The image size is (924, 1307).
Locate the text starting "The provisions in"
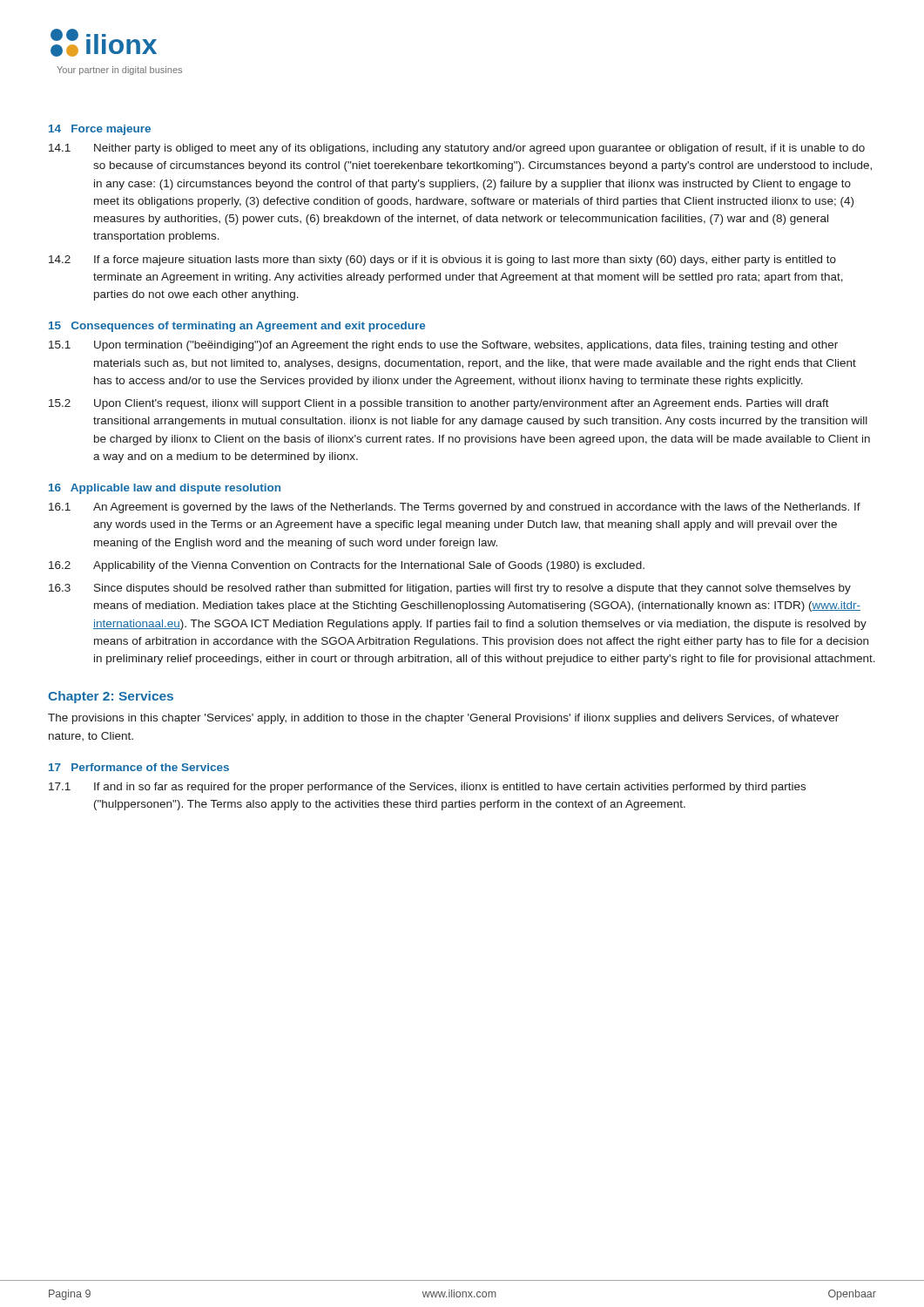(x=443, y=727)
